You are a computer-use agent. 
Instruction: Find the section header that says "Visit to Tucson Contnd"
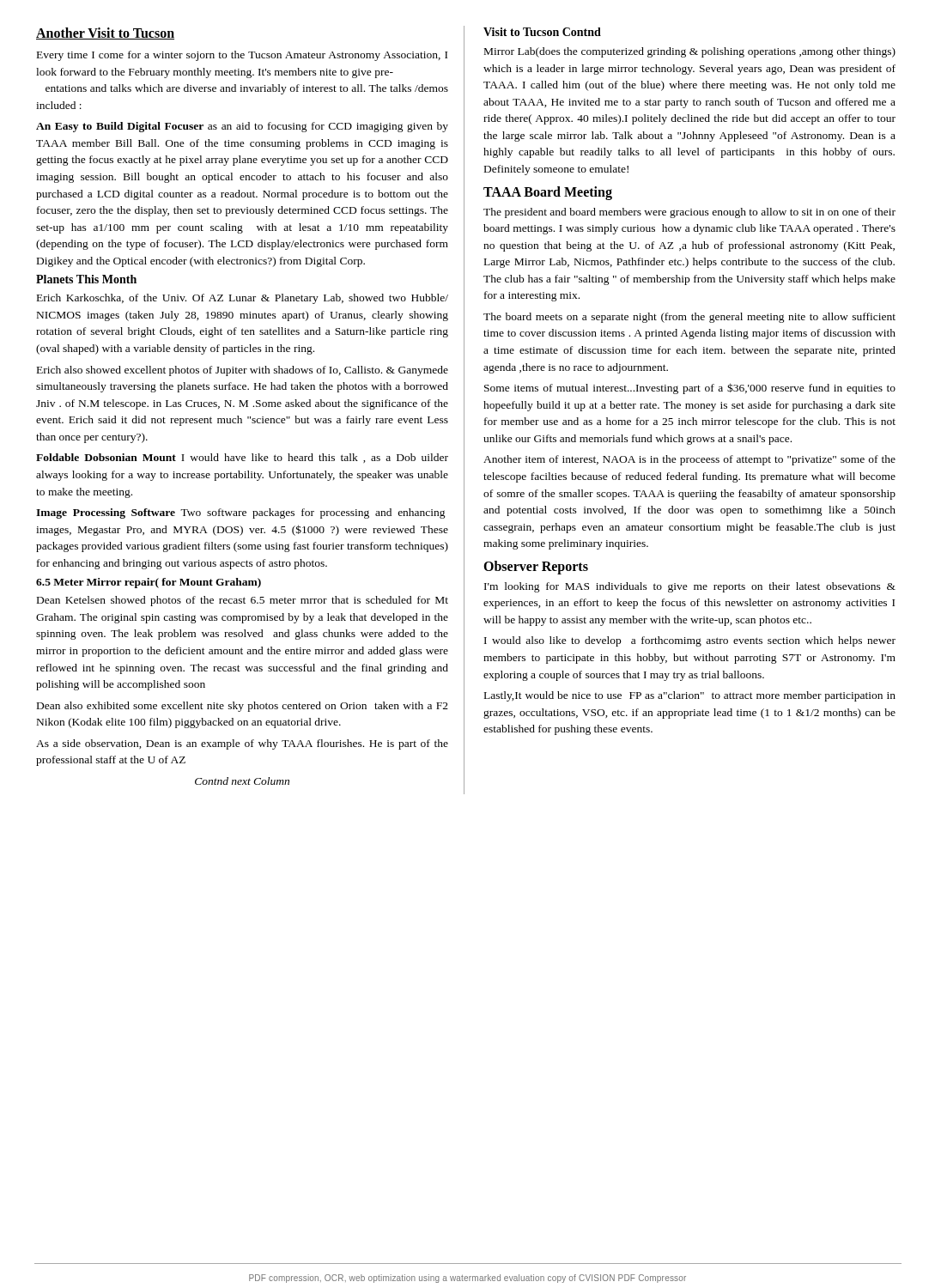tap(542, 32)
